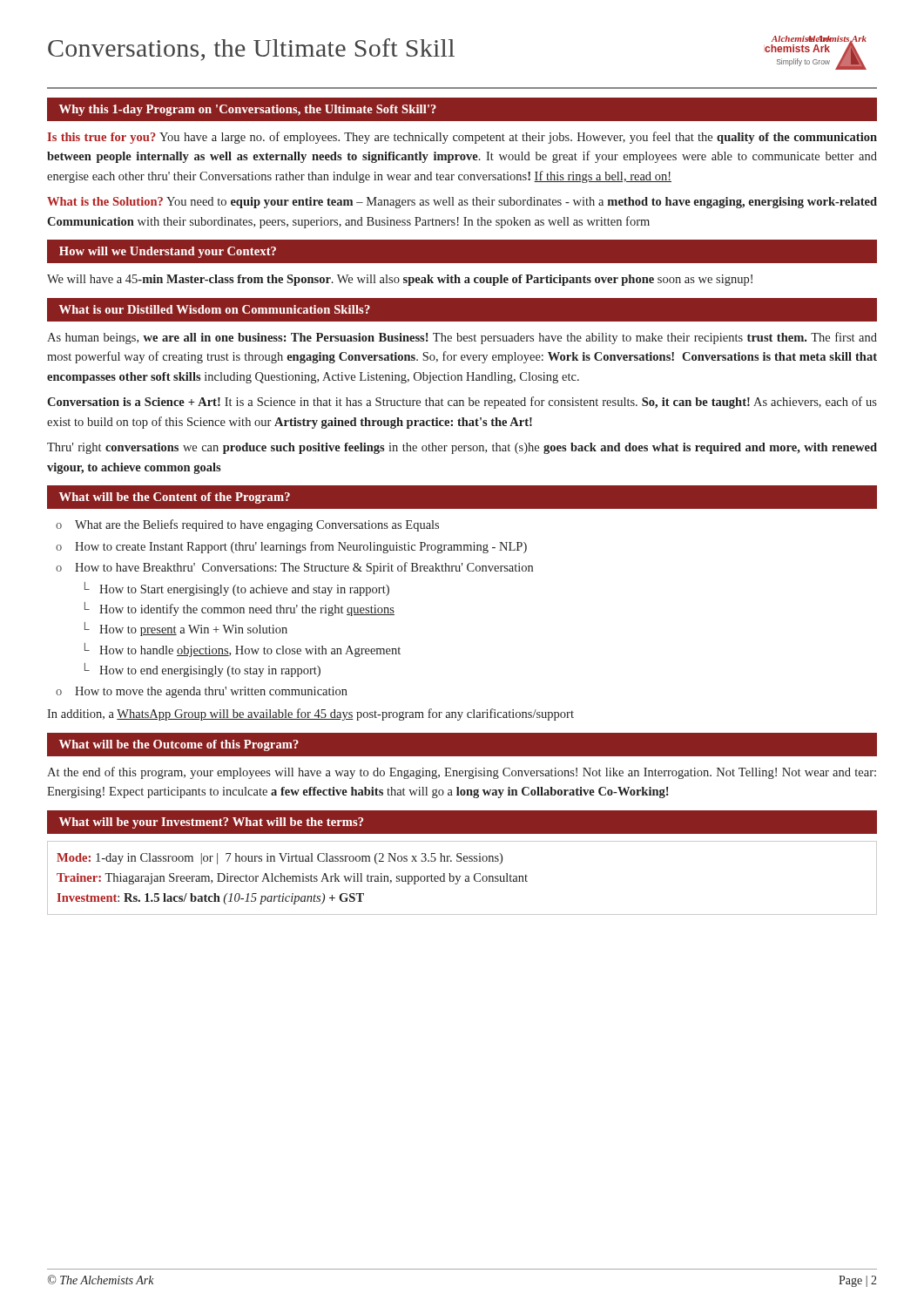Where is the section header that starts "What will be your Investment? What"?
Screen dimensions: 1307x924
click(x=210, y=821)
